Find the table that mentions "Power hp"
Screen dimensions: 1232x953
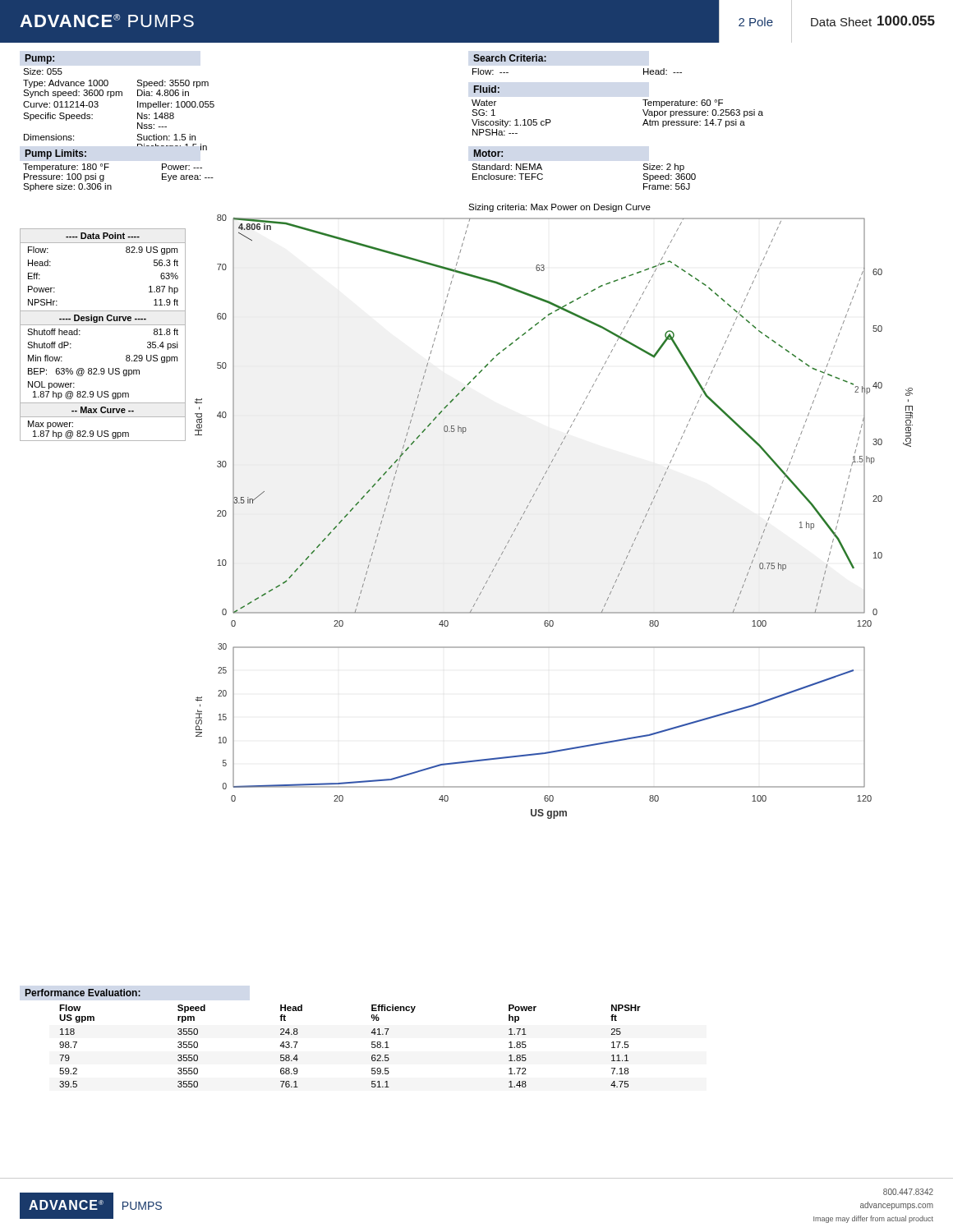pyautogui.click(x=378, y=1046)
